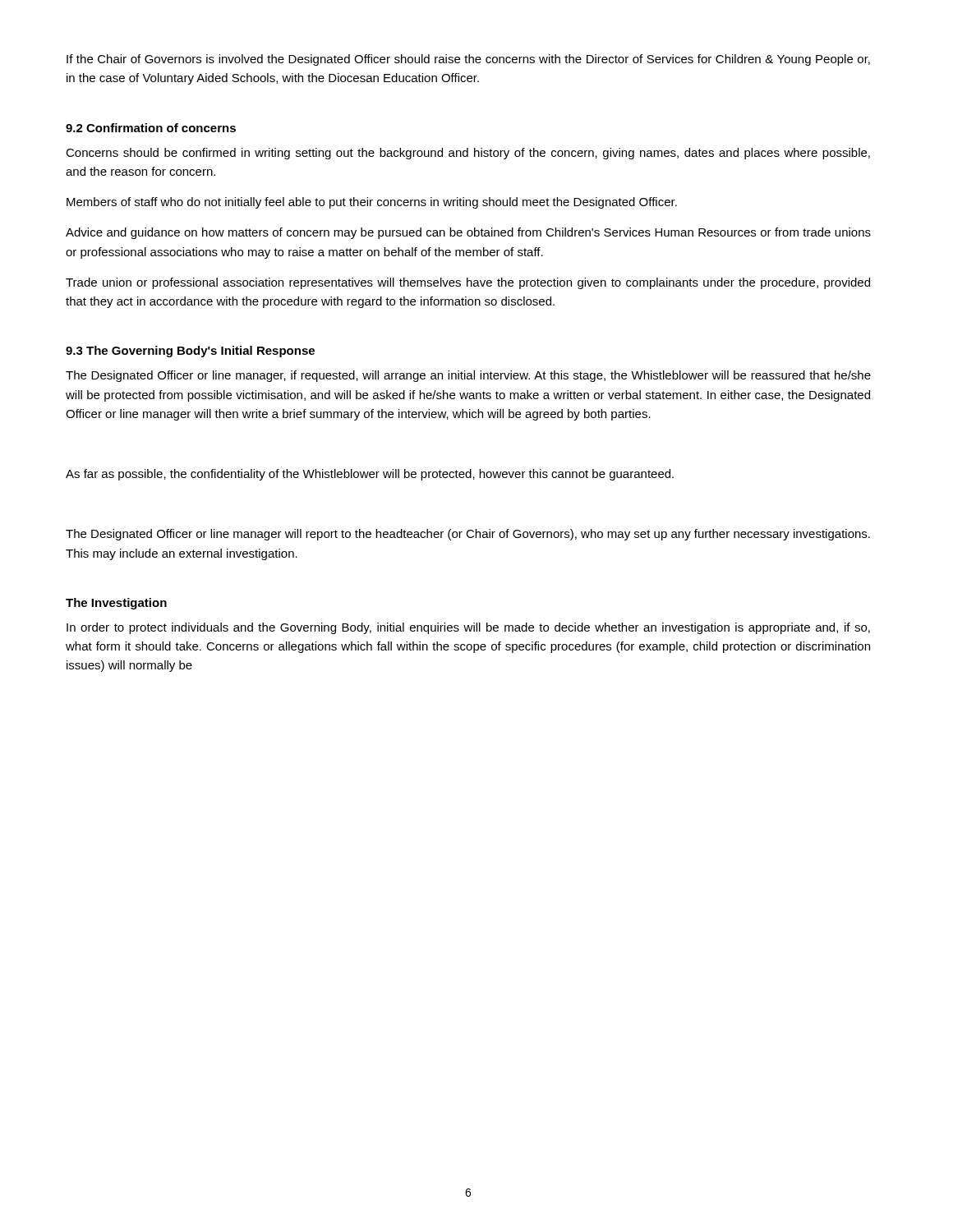
Task: Click the passage that begins "Trade union or professional association representatives will"
Action: (x=468, y=291)
